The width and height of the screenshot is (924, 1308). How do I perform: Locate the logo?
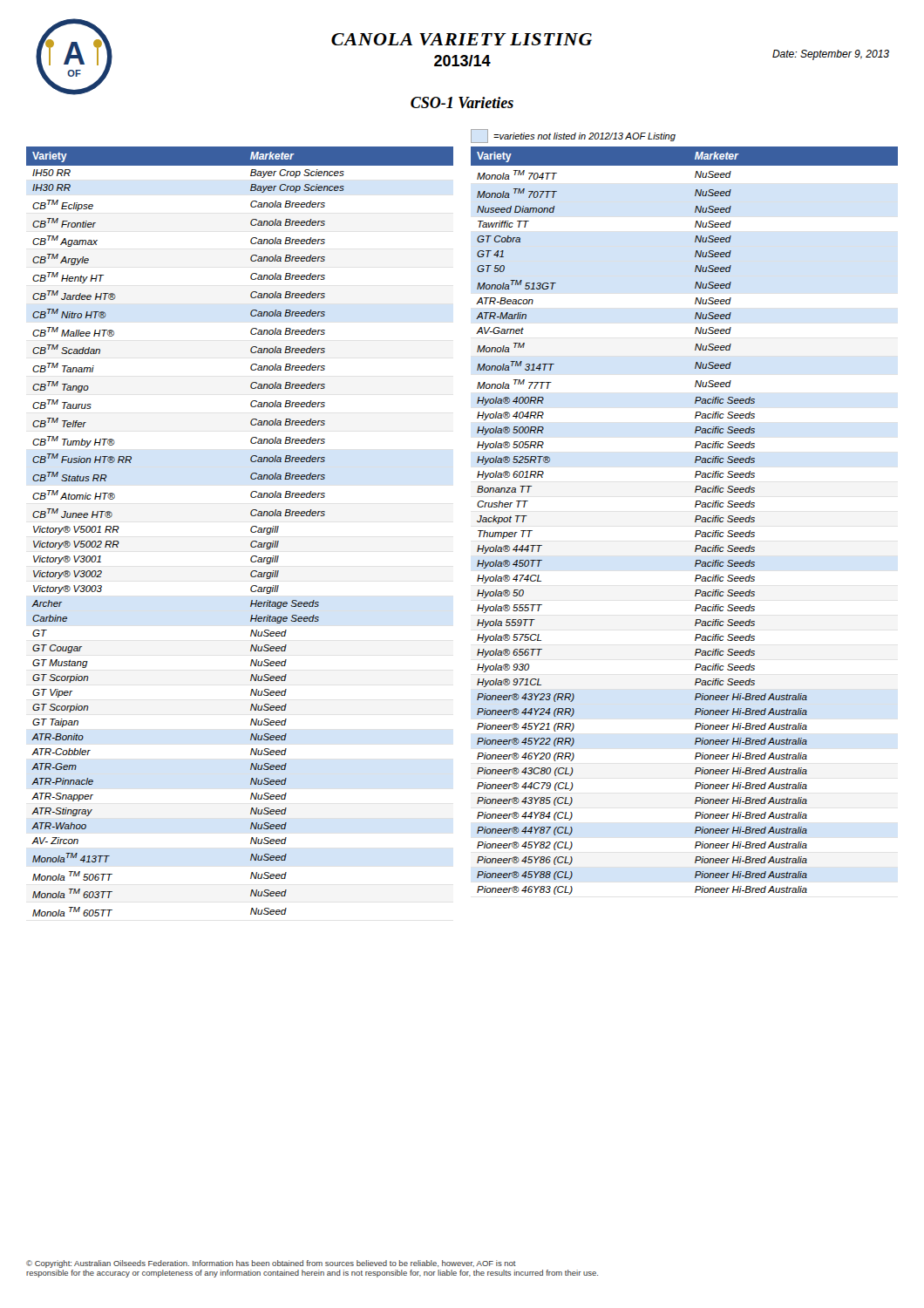coord(74,57)
